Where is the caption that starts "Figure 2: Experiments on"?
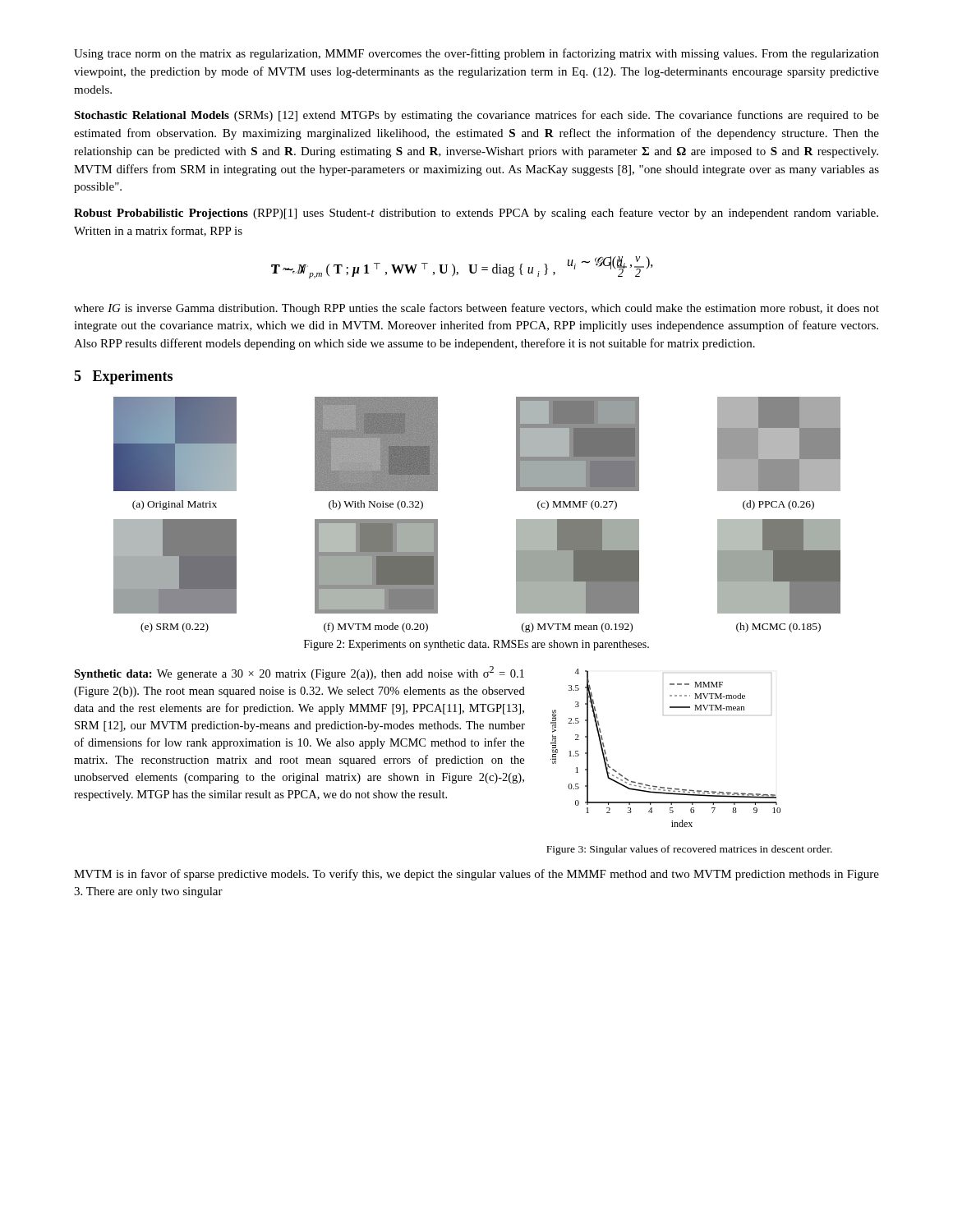Image resolution: width=953 pixels, height=1232 pixels. [476, 644]
